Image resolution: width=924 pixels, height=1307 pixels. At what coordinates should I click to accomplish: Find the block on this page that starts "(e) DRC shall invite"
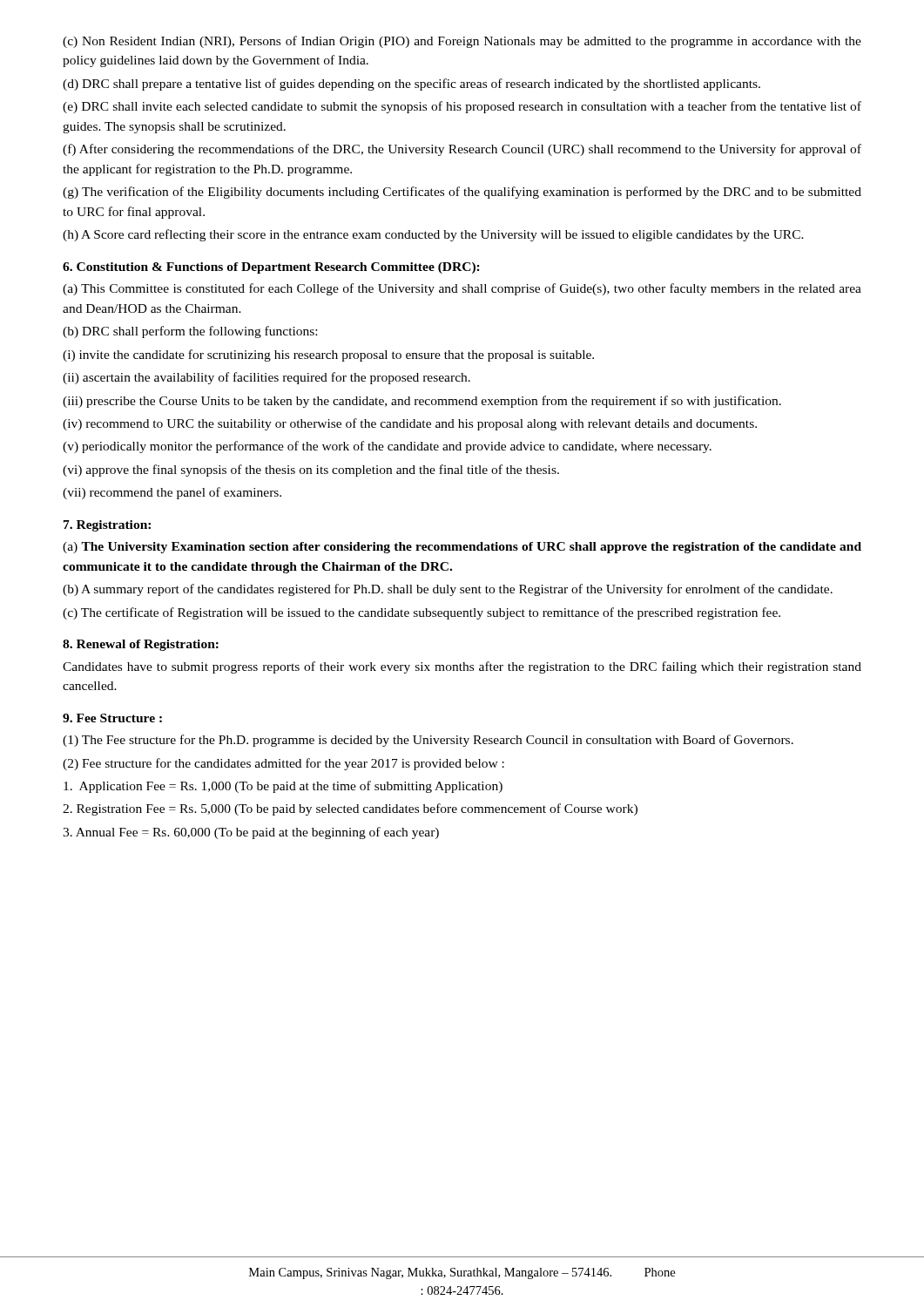pos(462,117)
